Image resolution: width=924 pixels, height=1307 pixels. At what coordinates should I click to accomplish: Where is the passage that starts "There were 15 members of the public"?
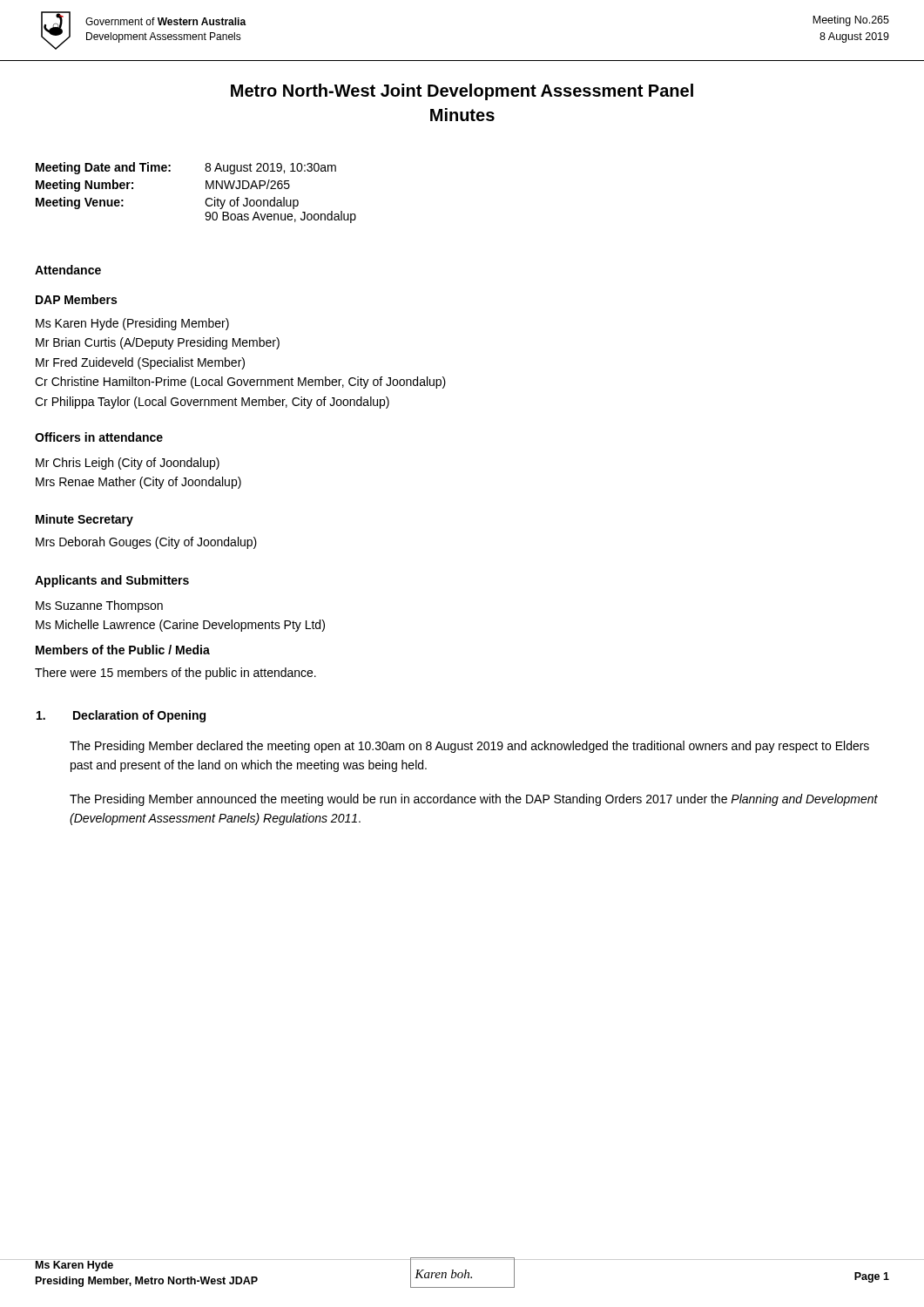(176, 673)
